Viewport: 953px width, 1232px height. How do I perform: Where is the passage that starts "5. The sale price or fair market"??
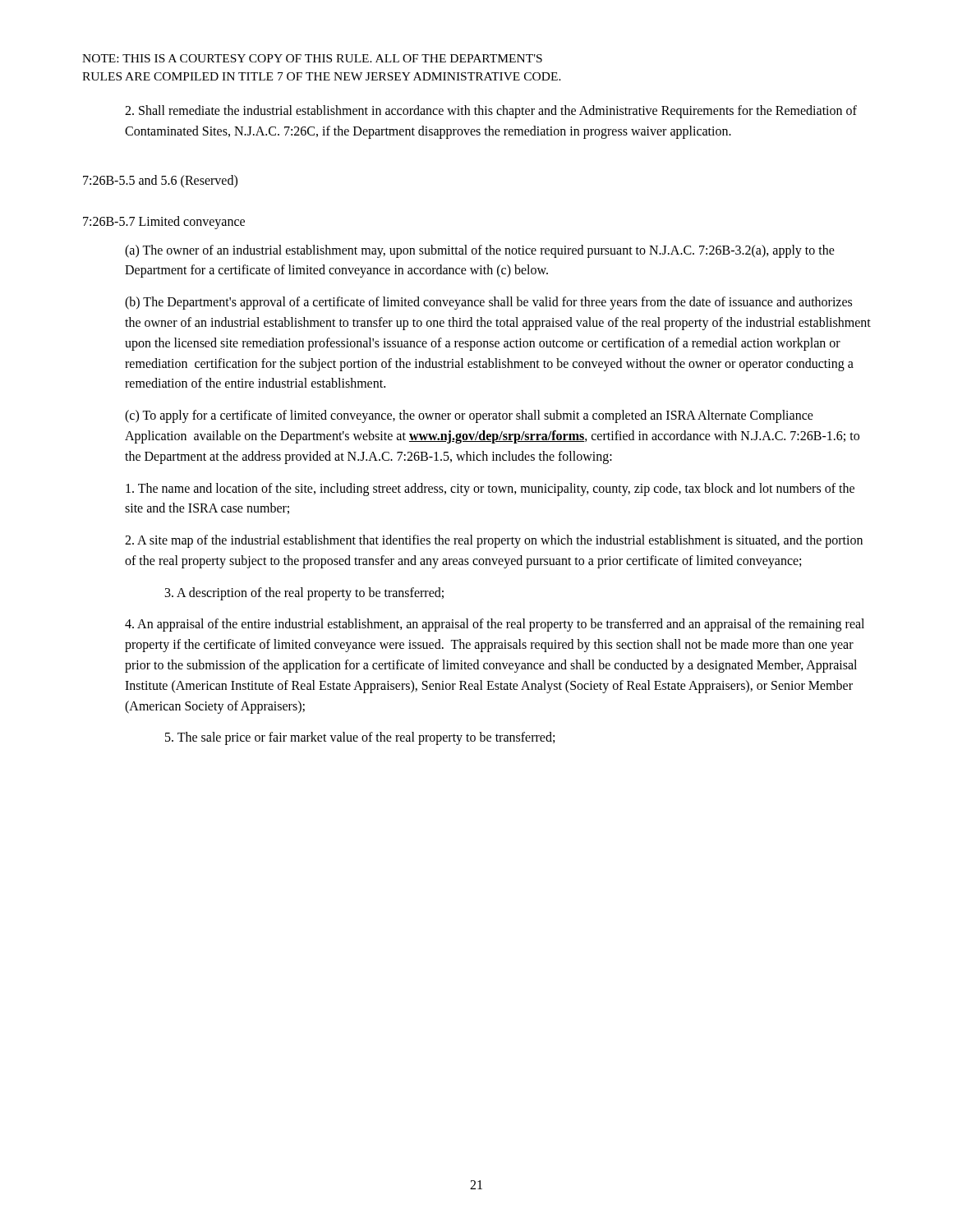click(360, 738)
